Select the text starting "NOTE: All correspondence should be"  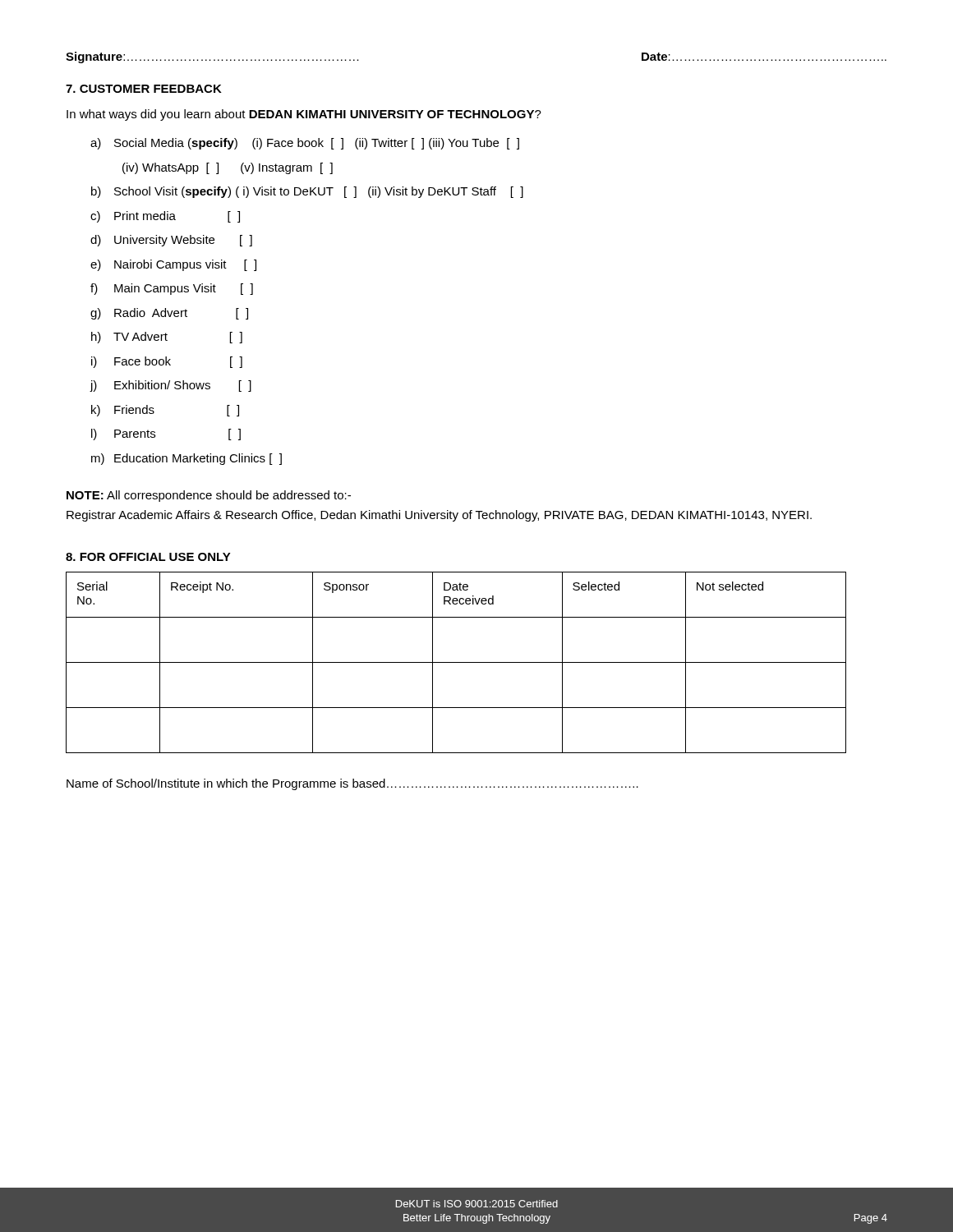point(439,505)
